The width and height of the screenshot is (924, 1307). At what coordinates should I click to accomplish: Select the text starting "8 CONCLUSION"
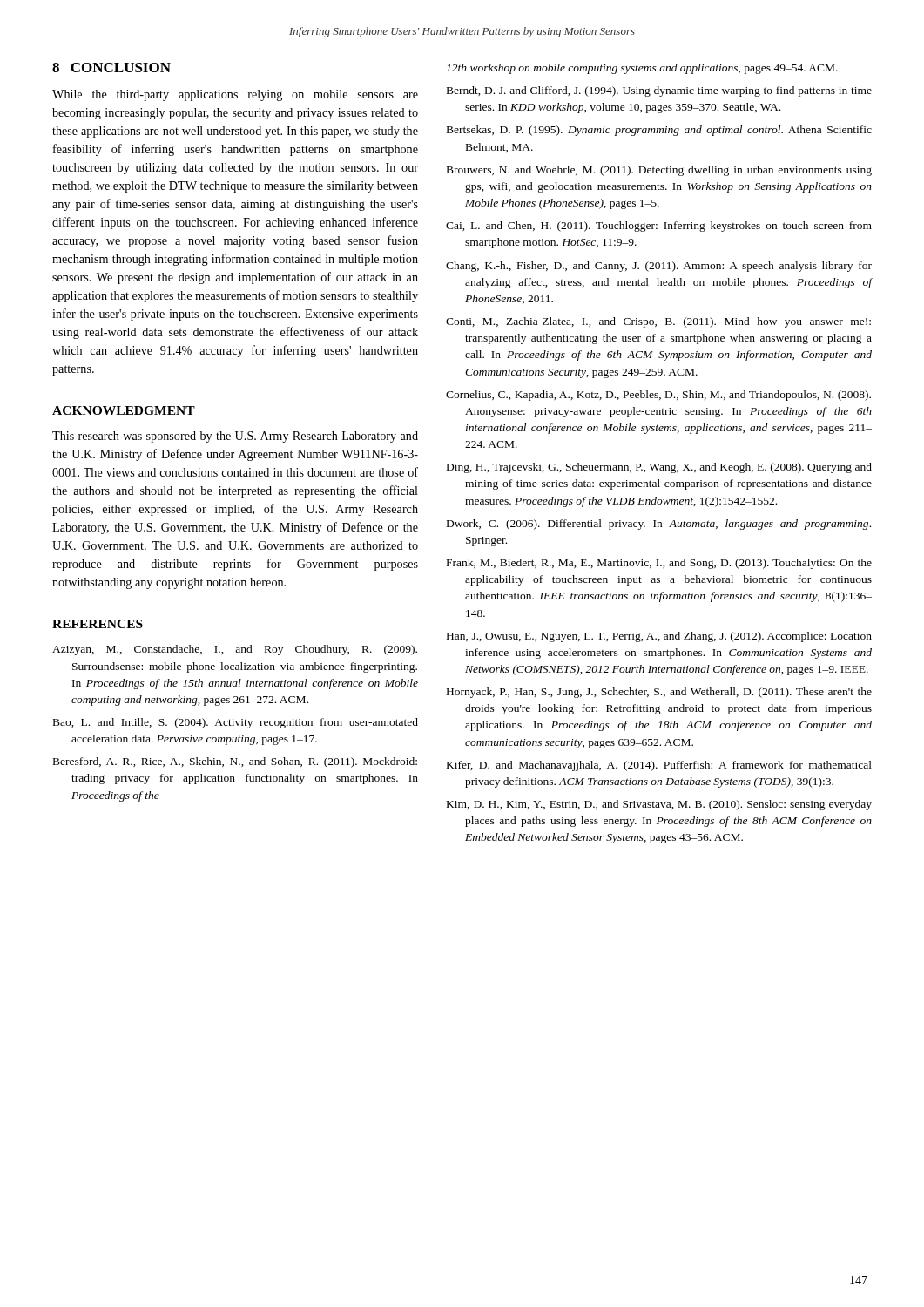pos(111,68)
